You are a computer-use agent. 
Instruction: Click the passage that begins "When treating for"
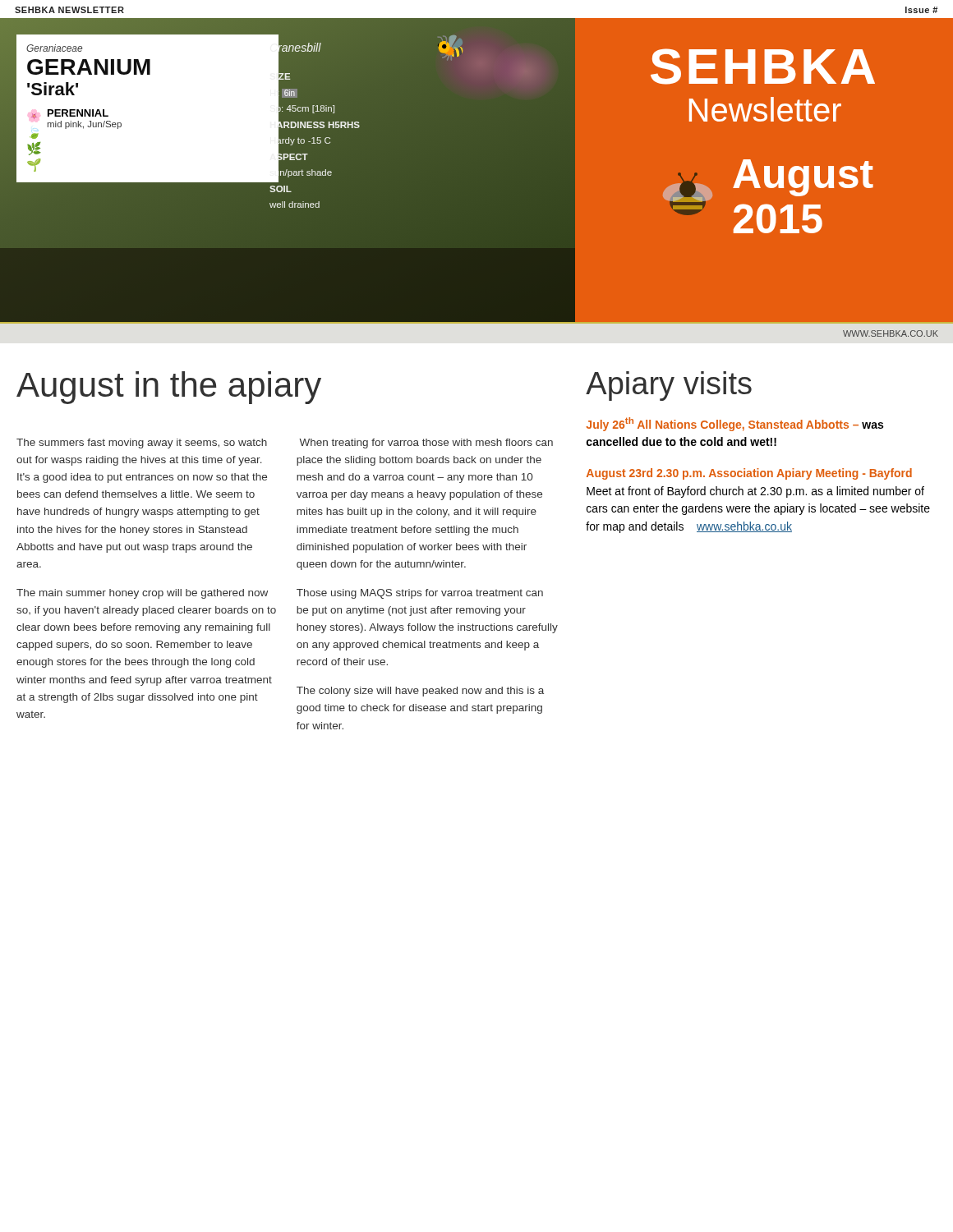(427, 584)
